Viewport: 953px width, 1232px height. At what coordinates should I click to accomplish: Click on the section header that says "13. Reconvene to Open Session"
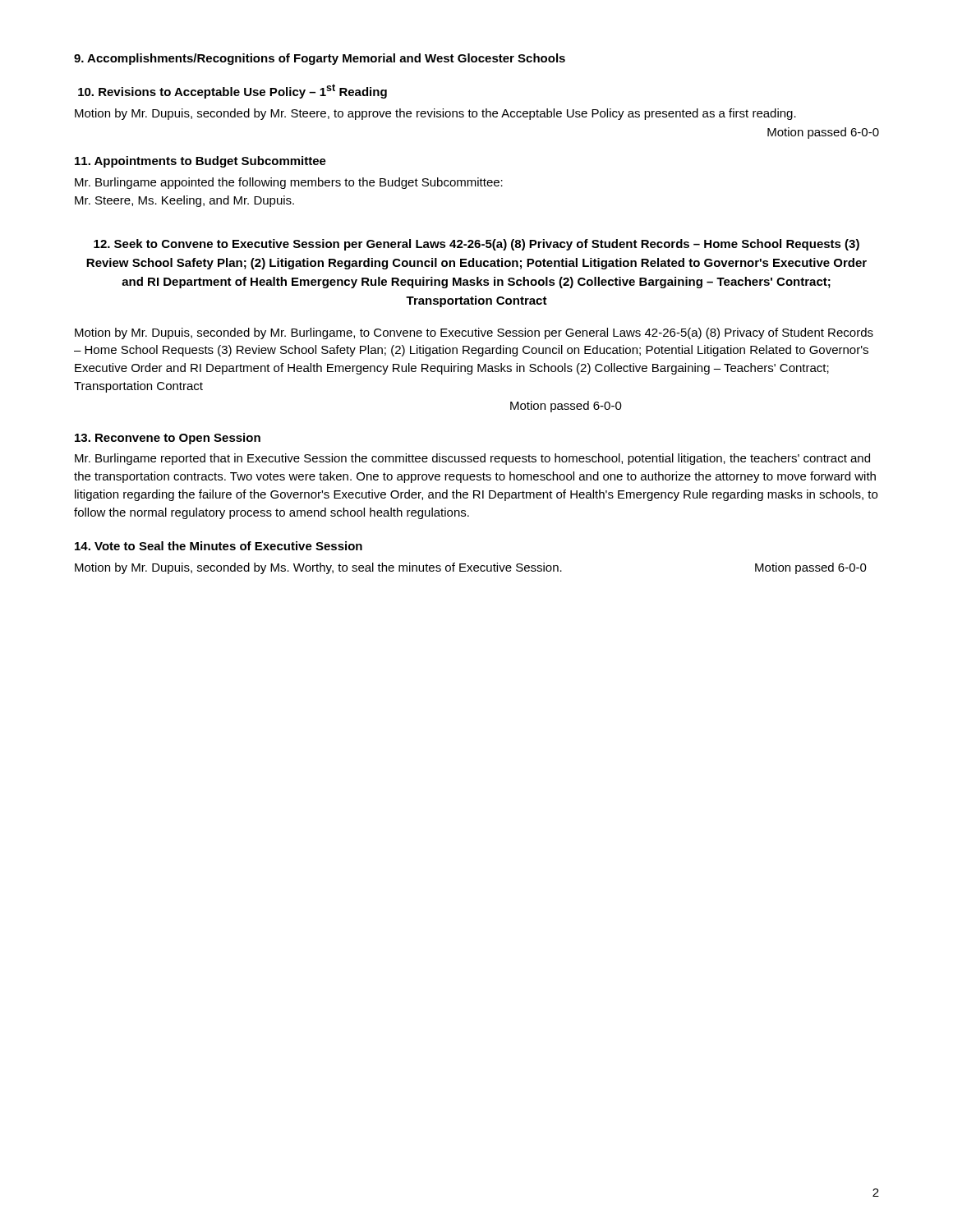tap(167, 437)
